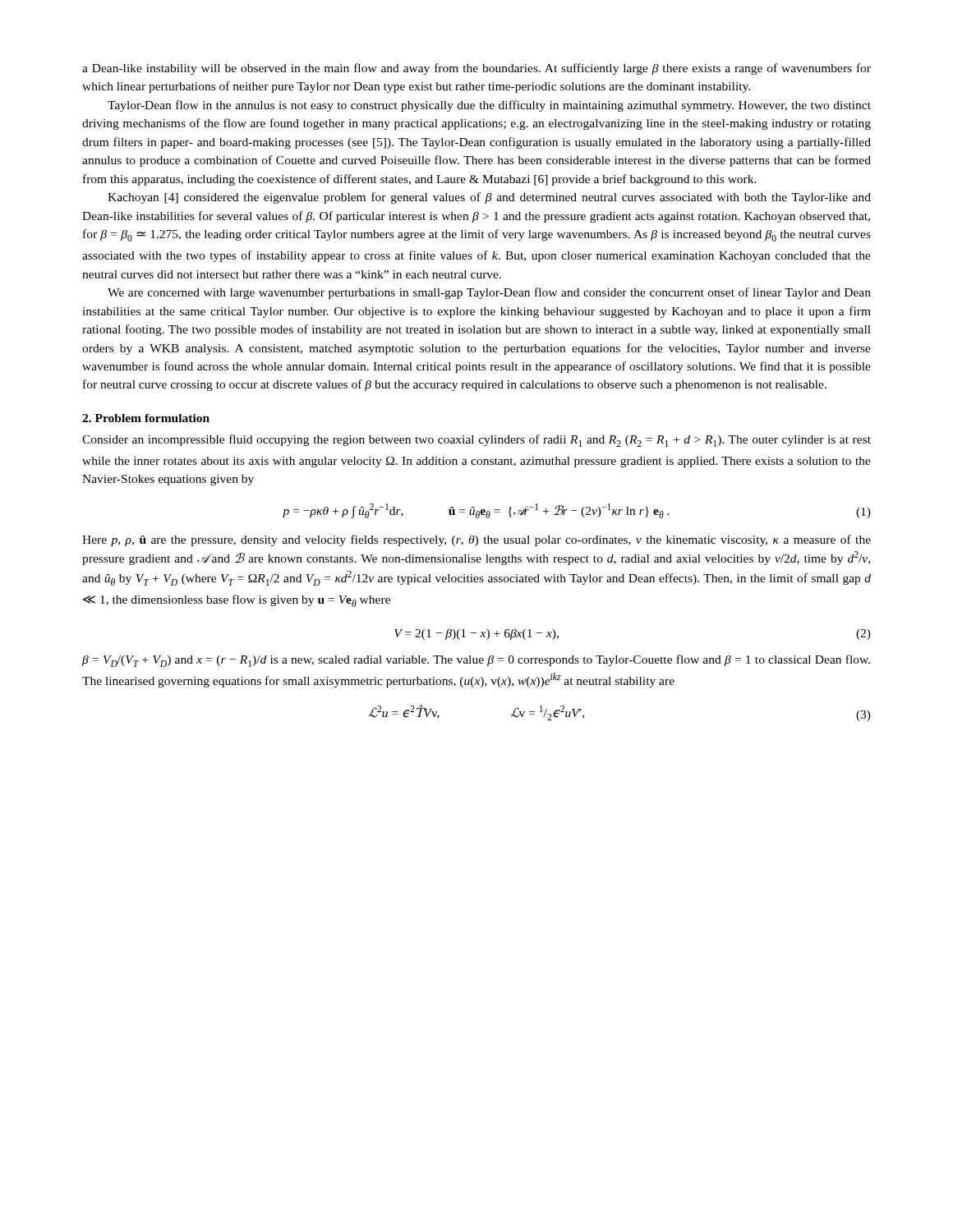This screenshot has width=953, height=1232.
Task: Find the formula containing "V = 2(1 −"
Action: tap(483, 634)
